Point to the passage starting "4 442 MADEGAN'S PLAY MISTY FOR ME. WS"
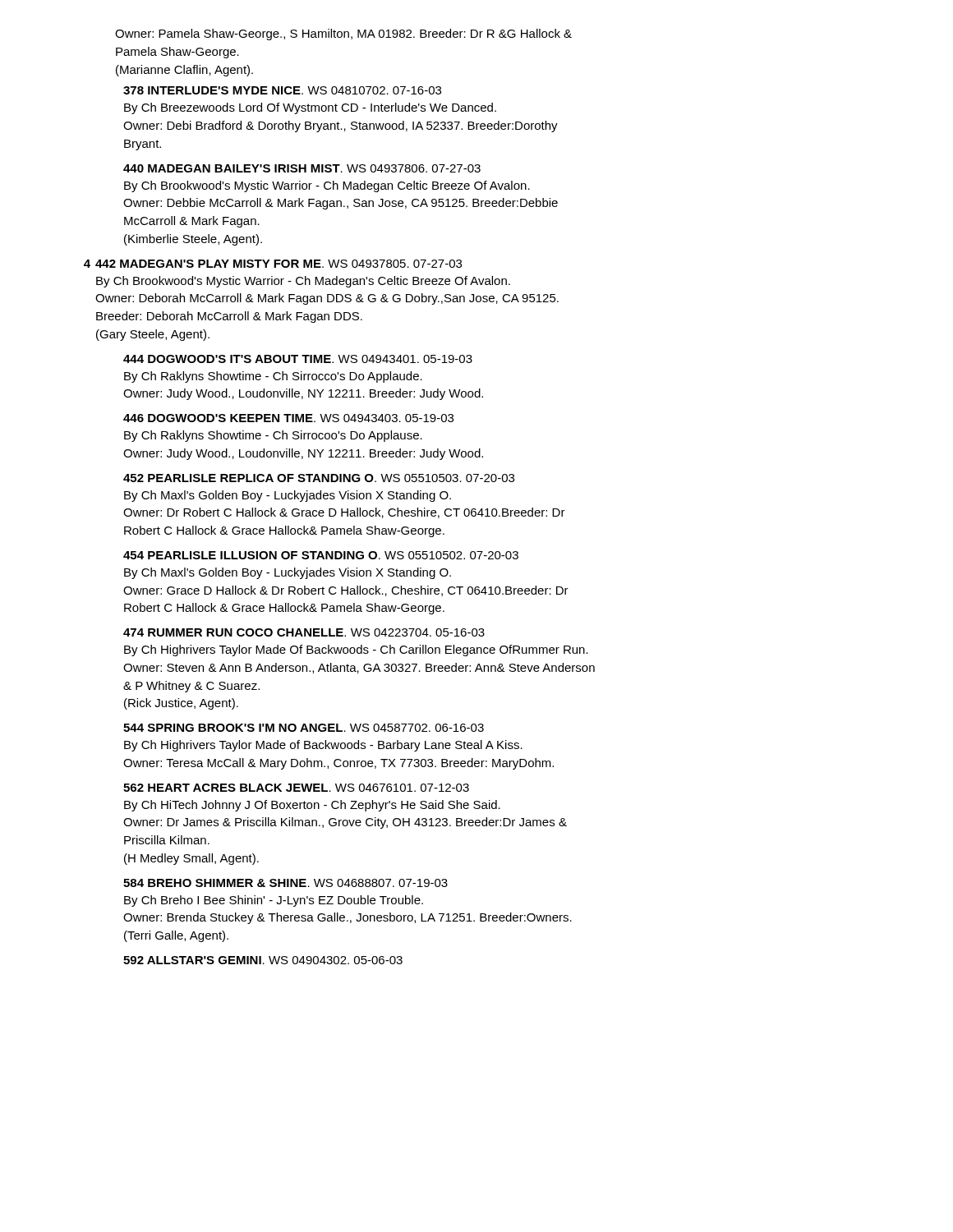Image resolution: width=953 pixels, height=1232 pixels. point(476,299)
